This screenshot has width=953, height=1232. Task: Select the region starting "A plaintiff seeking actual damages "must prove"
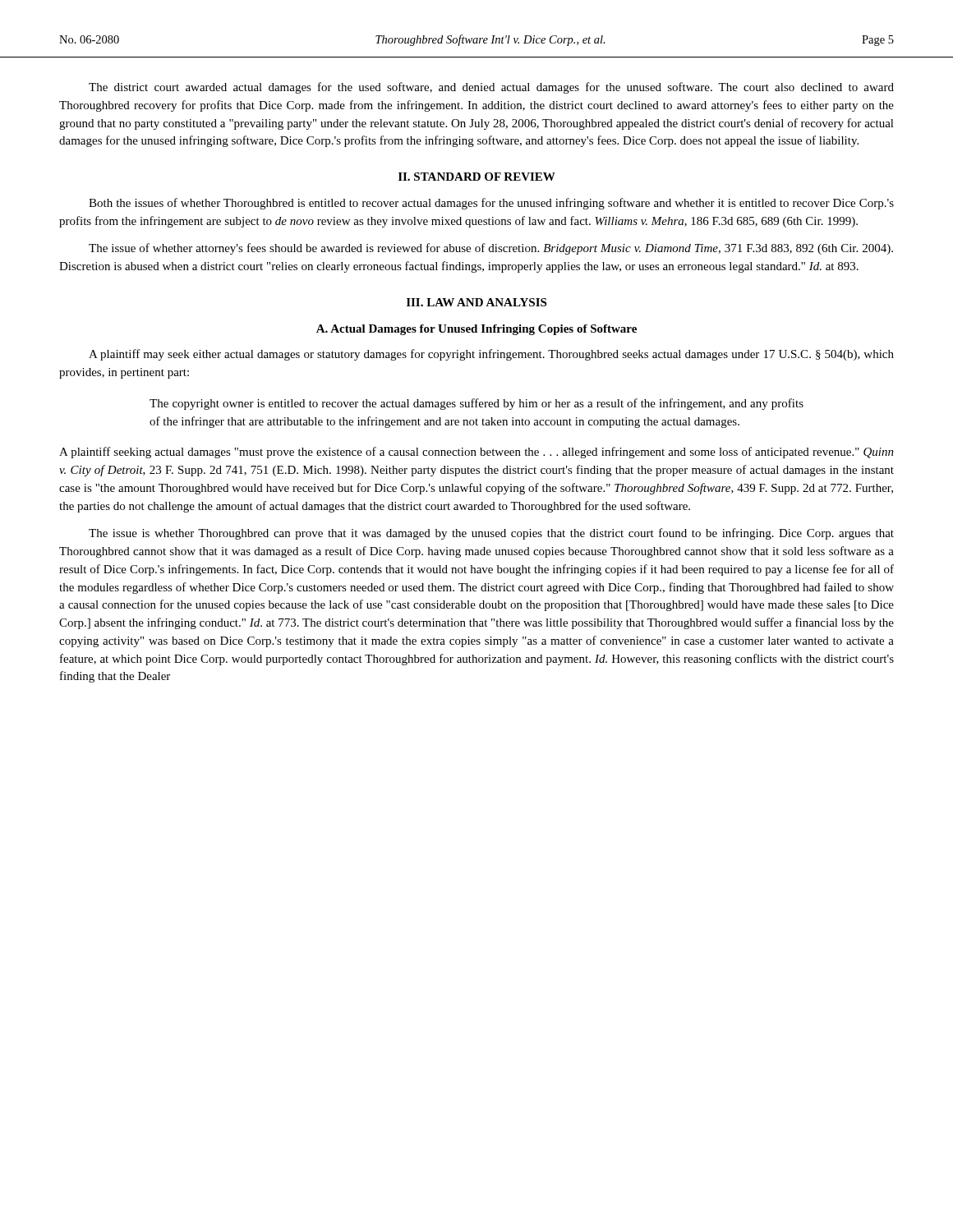tap(476, 479)
